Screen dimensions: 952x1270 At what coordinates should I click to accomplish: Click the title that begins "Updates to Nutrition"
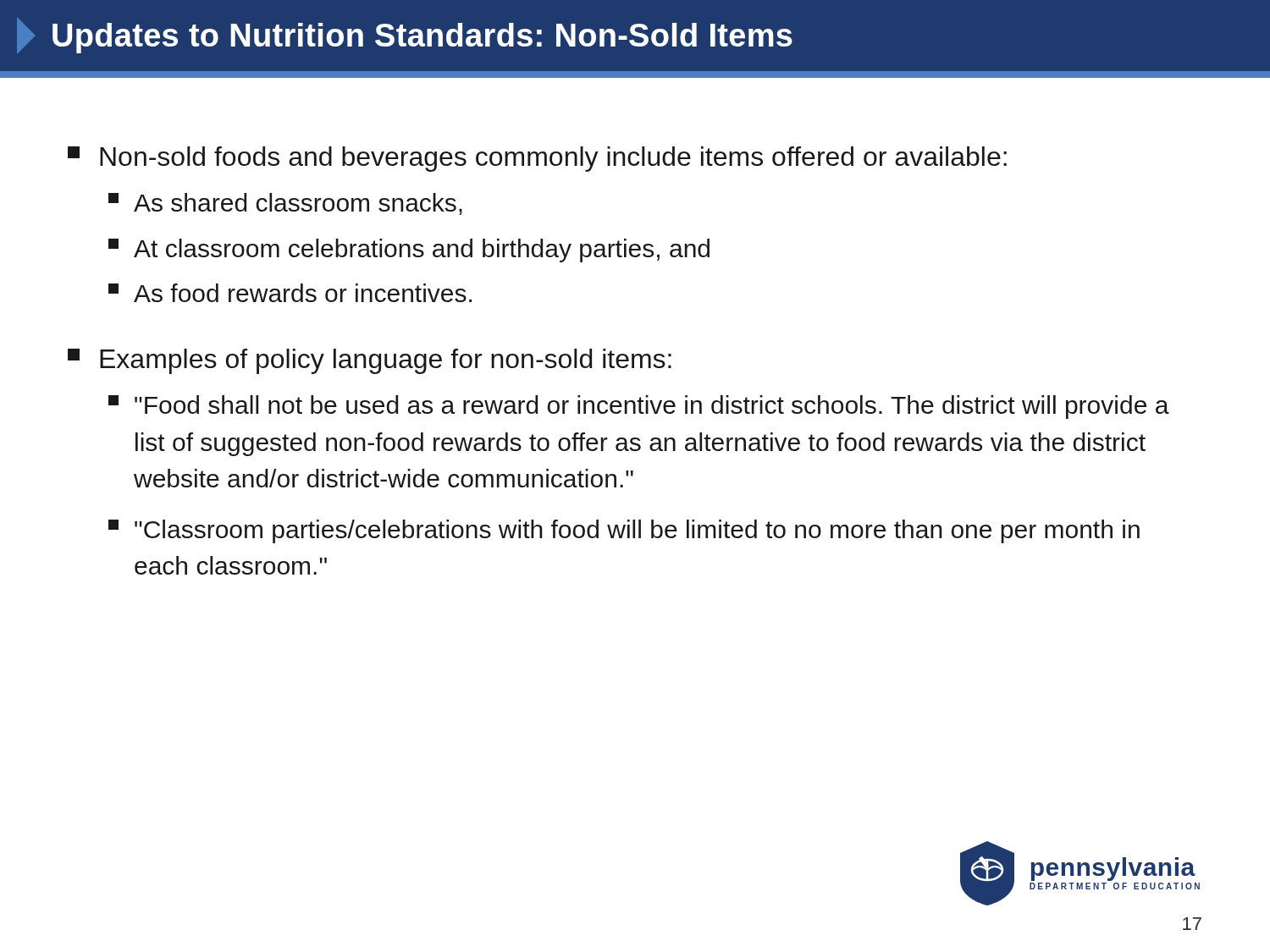[x=405, y=36]
